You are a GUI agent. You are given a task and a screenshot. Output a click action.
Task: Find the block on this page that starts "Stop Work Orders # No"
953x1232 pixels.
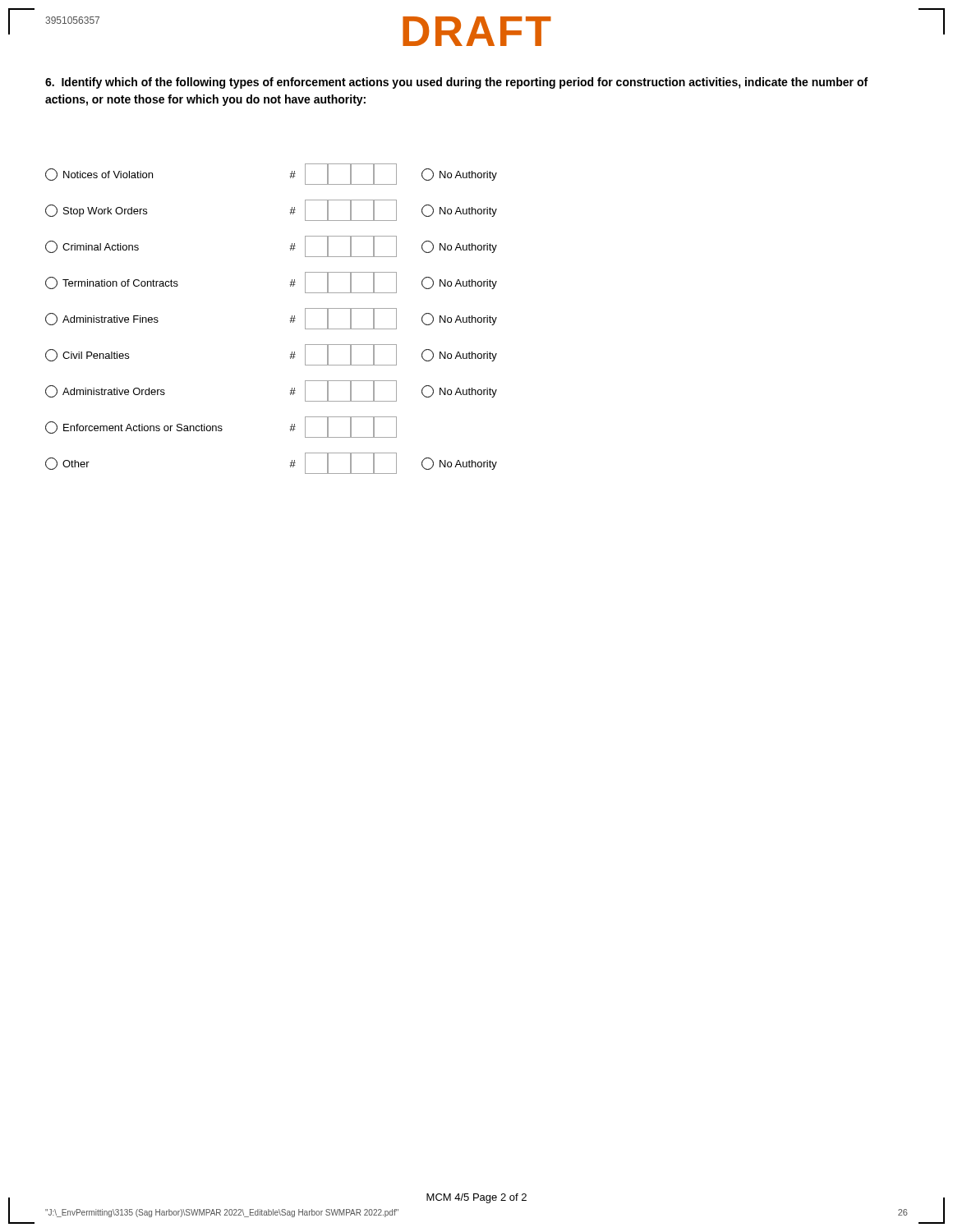pyautogui.click(x=50, y=206)
